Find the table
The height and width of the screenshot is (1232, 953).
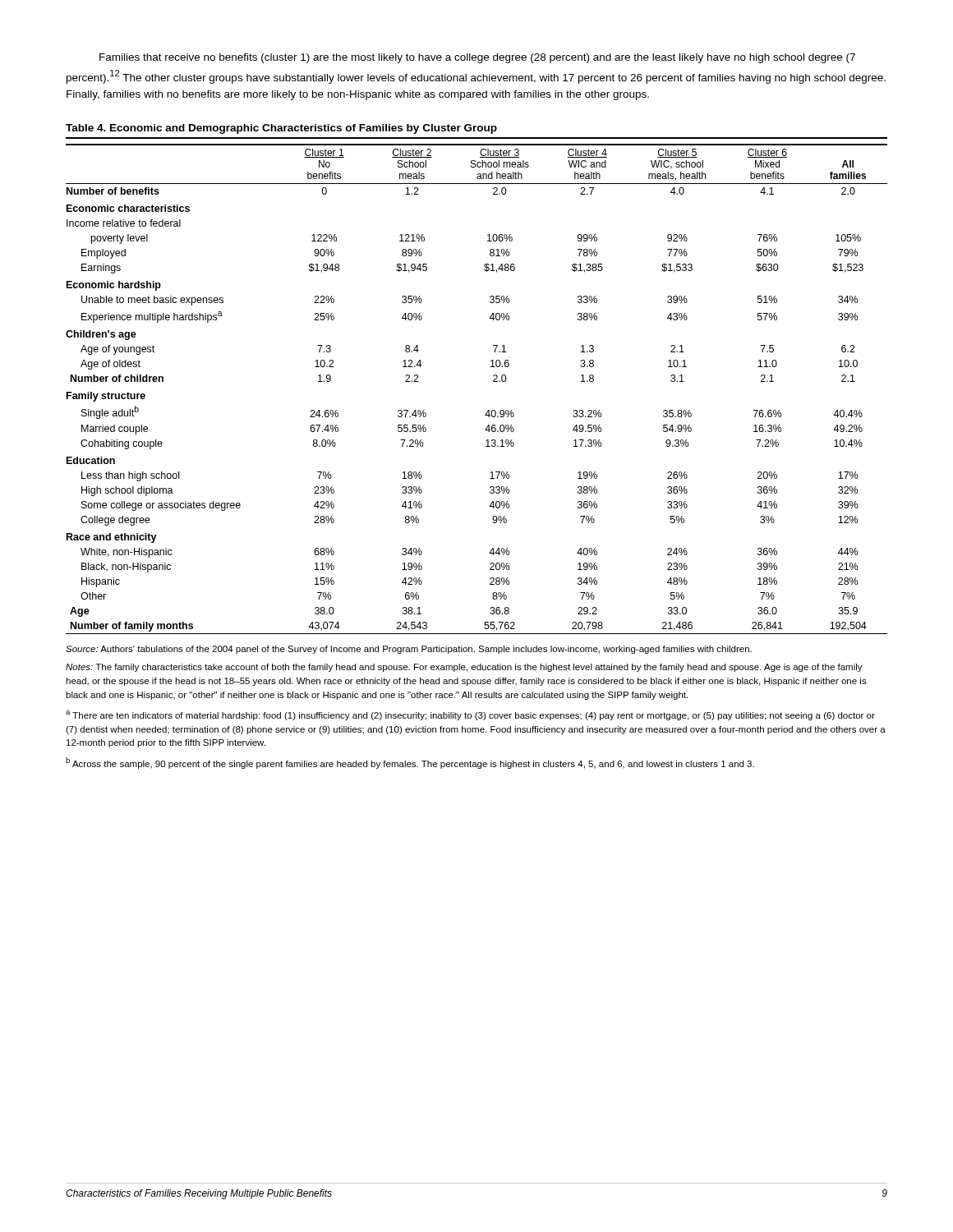pos(476,378)
